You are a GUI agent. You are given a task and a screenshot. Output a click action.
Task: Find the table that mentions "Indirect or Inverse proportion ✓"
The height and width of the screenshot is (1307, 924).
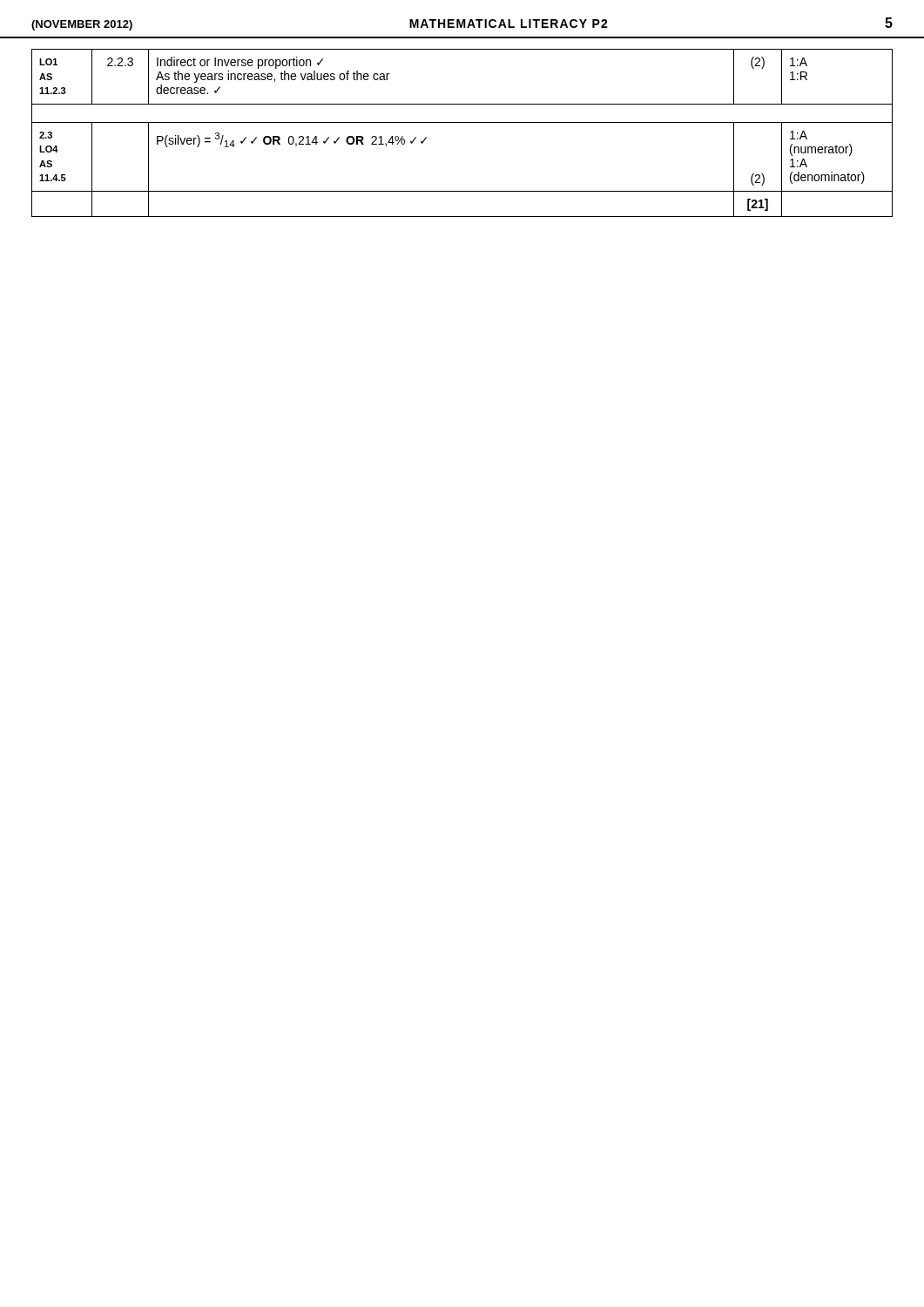tap(462, 133)
